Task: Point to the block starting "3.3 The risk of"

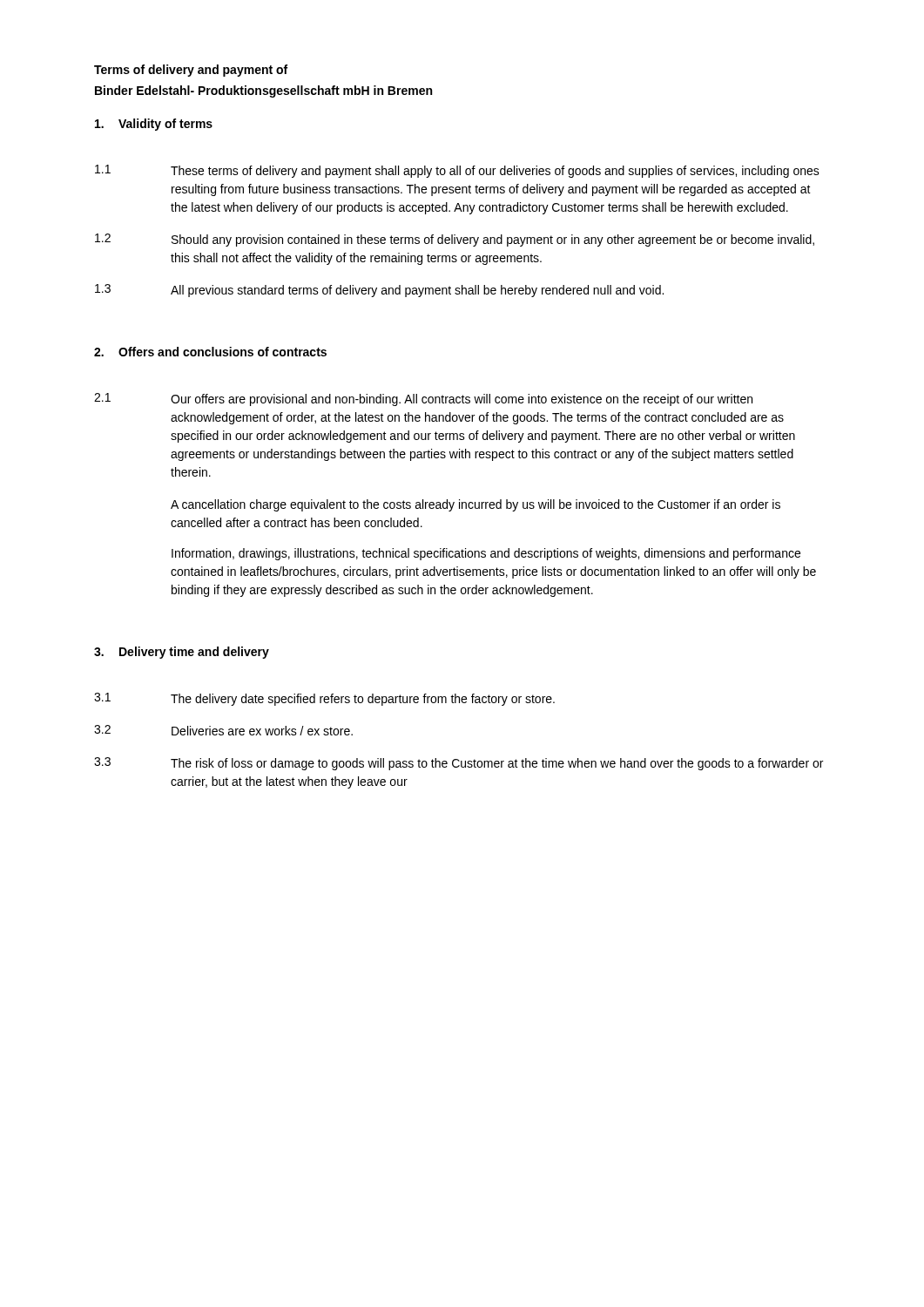Action: pyautogui.click(x=462, y=773)
